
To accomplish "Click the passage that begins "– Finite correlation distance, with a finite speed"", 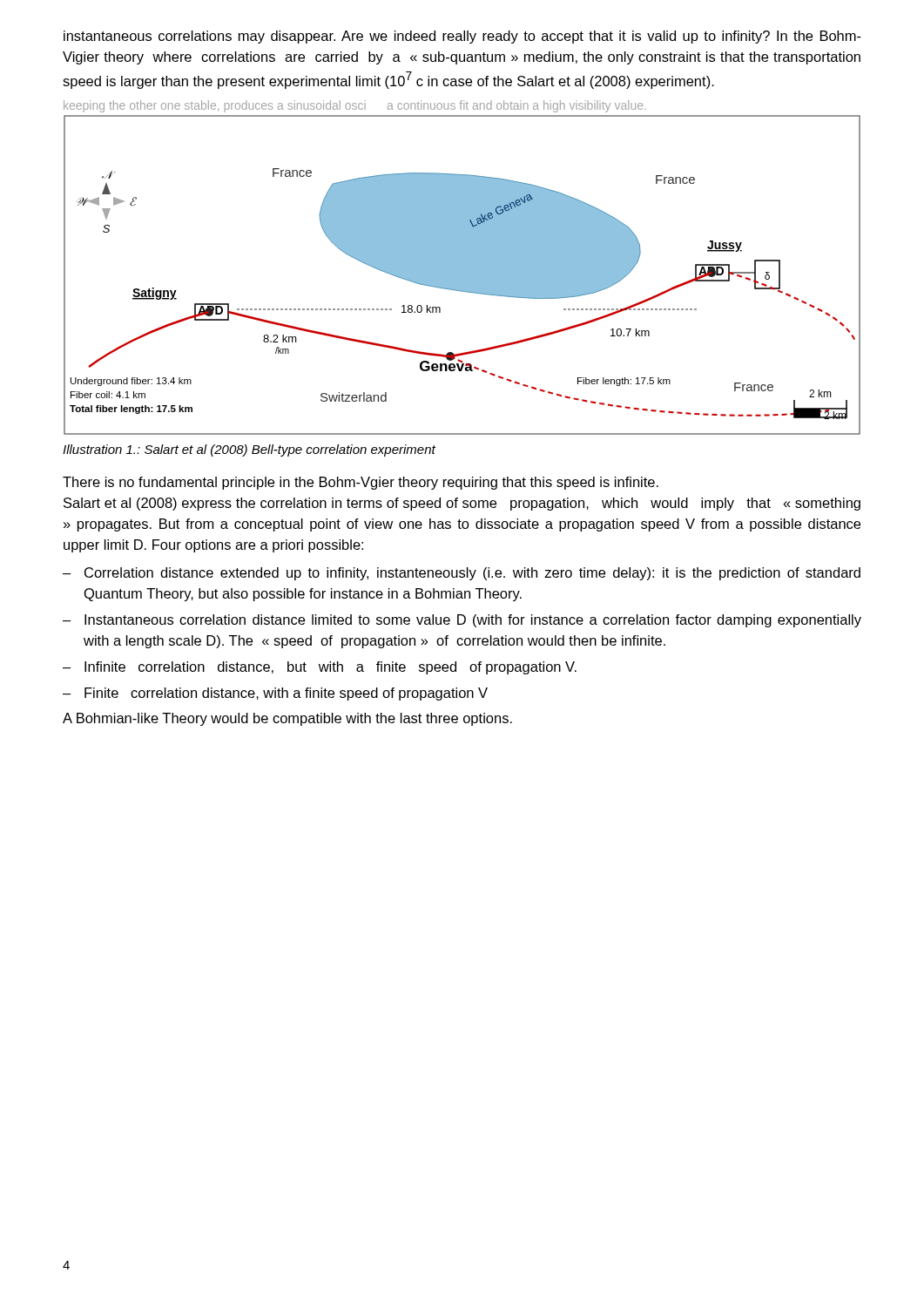I will (462, 693).
